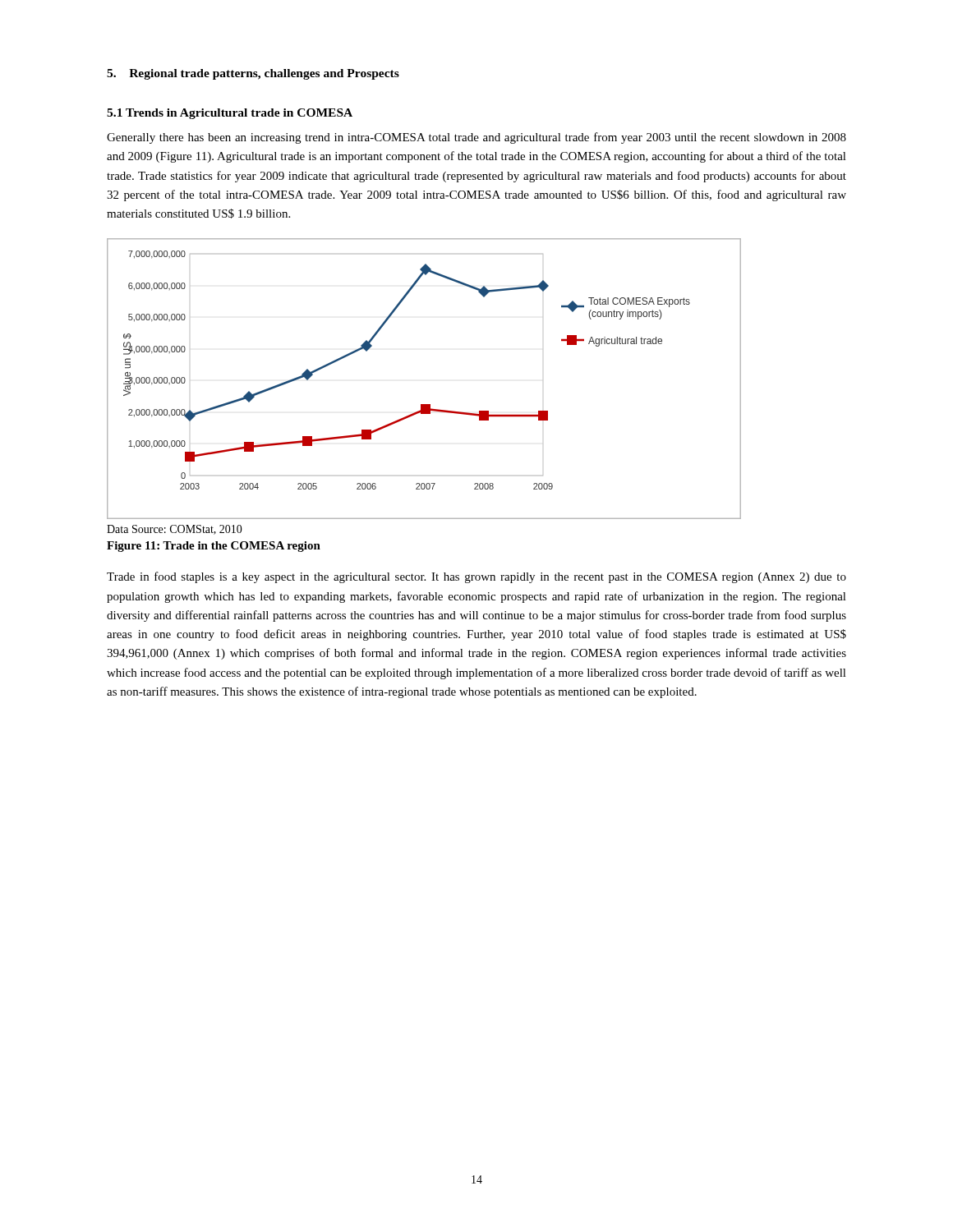The image size is (953, 1232).
Task: Locate the line chart
Action: coord(476,379)
